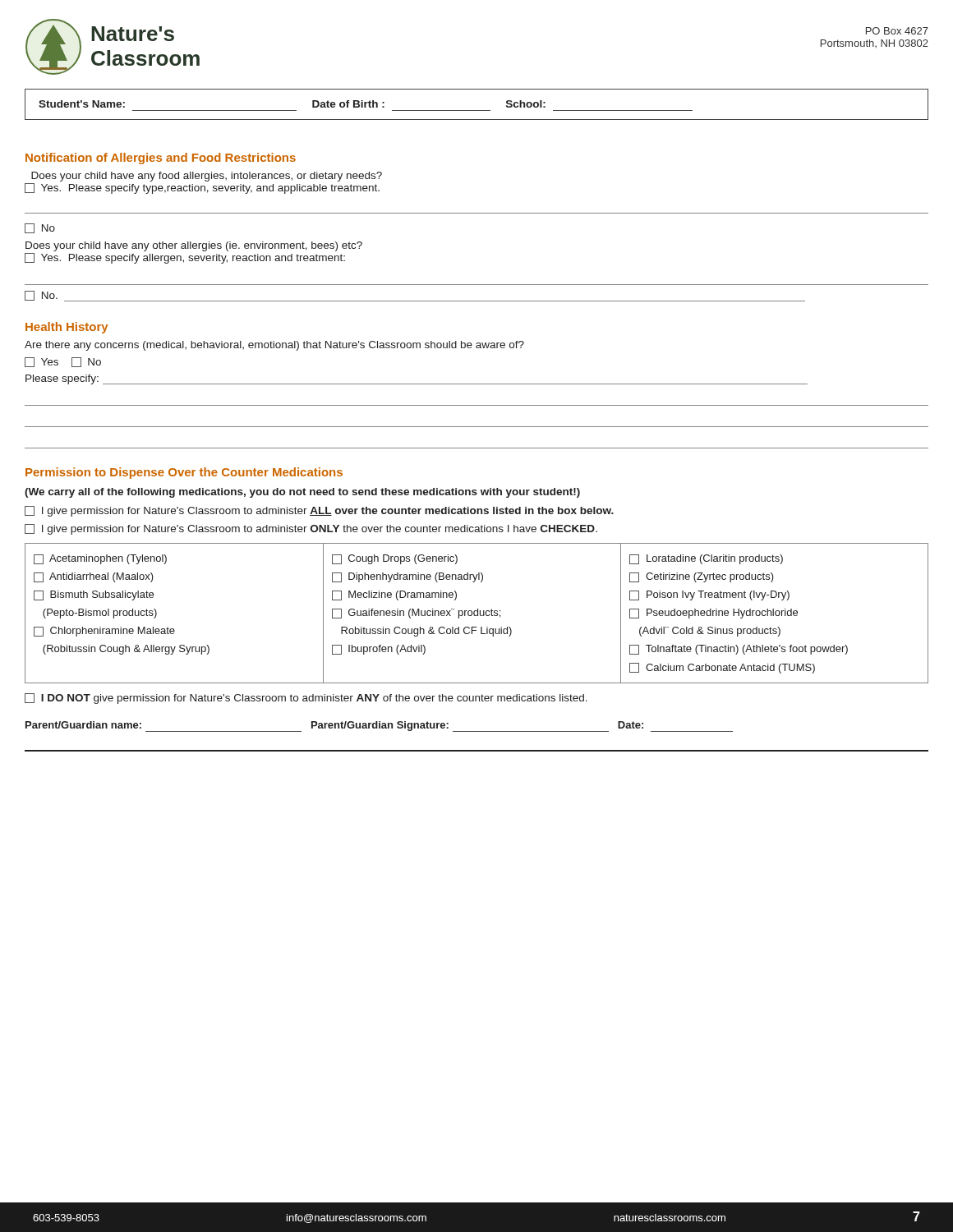
Task: Locate the text block with the text "Does your child have any other allergies (ie."
Action: (194, 251)
